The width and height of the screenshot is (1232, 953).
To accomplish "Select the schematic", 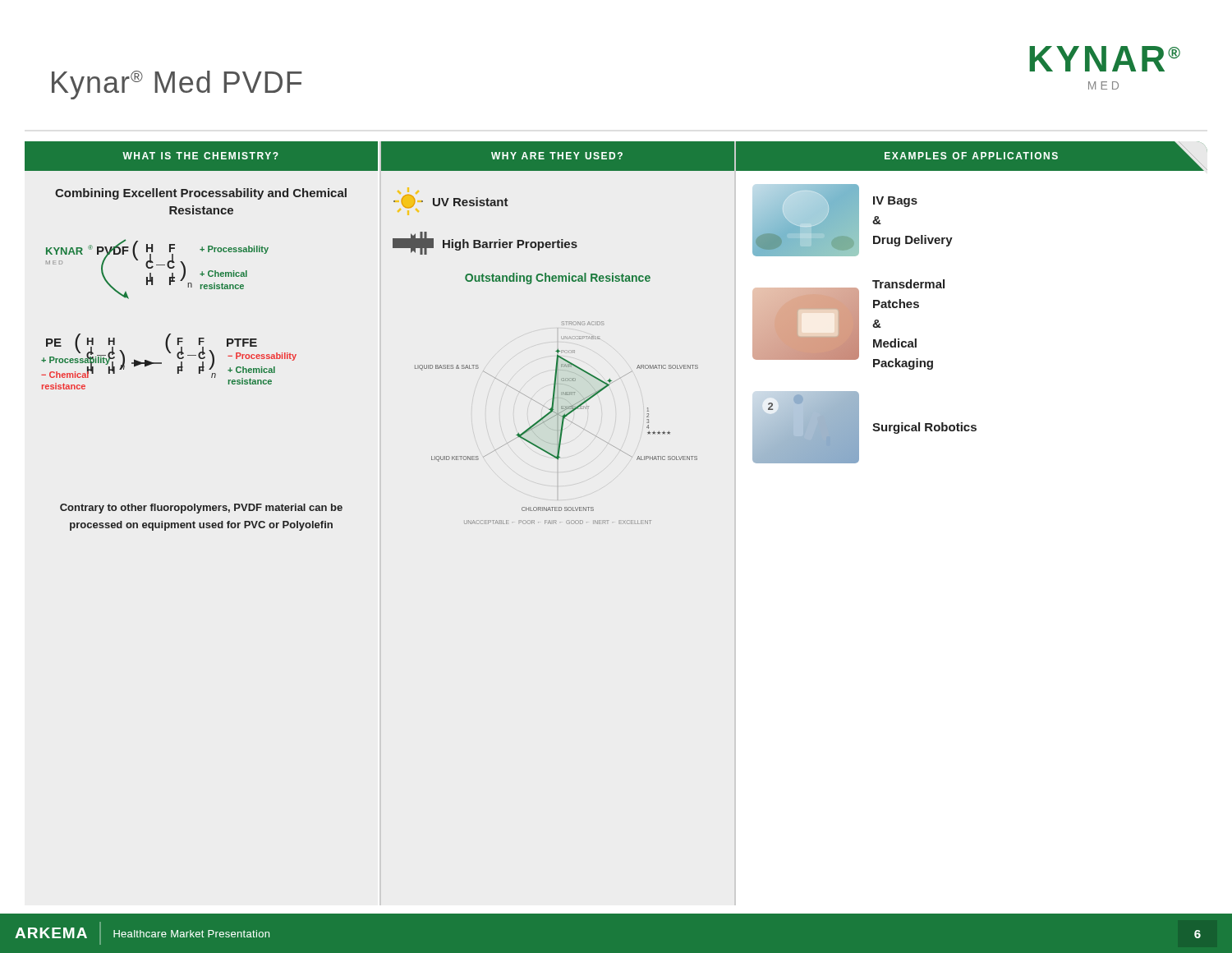I will coord(201,359).
